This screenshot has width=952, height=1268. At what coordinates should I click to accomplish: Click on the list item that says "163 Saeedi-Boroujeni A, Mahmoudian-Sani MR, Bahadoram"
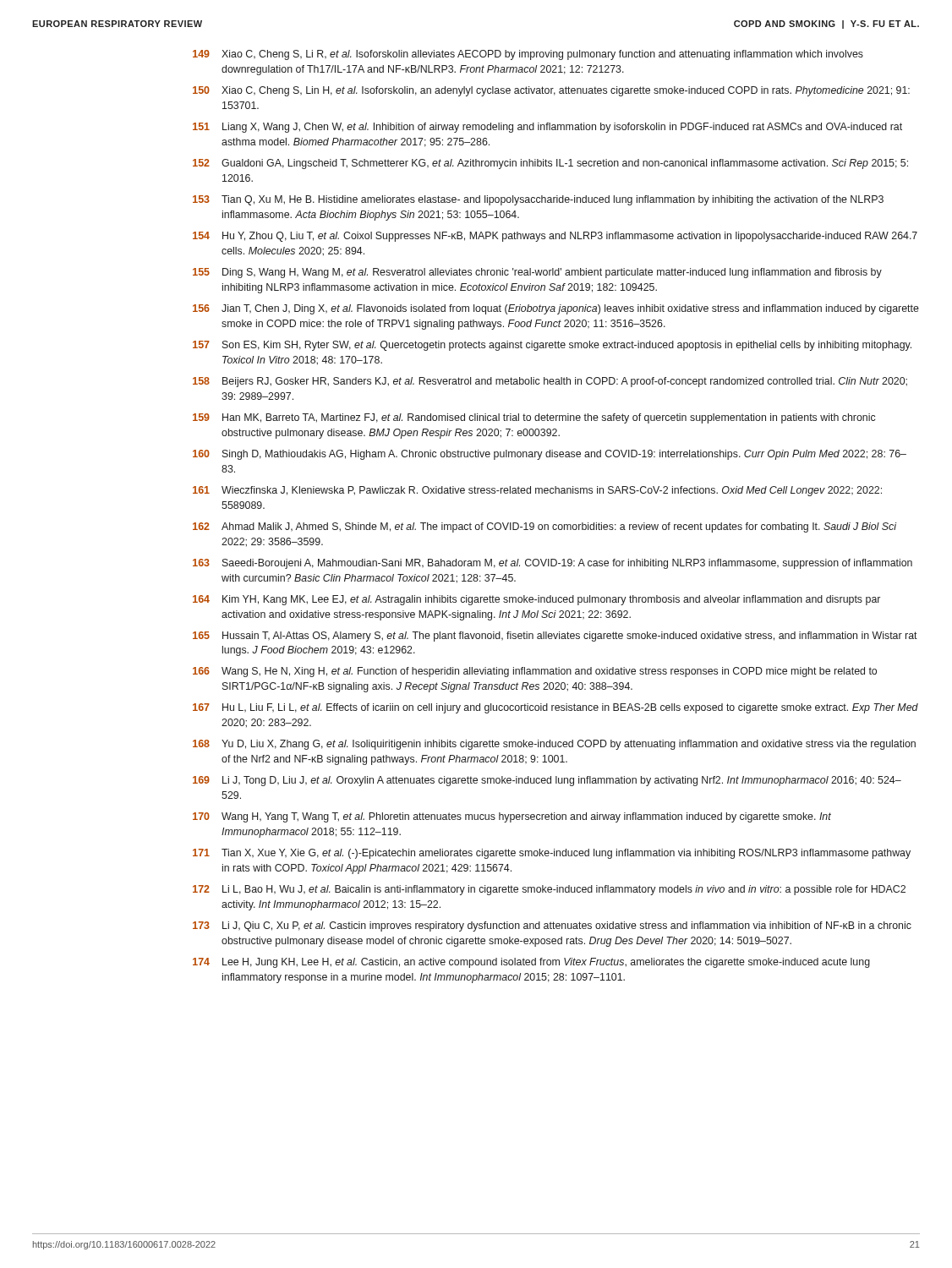[x=544, y=571]
